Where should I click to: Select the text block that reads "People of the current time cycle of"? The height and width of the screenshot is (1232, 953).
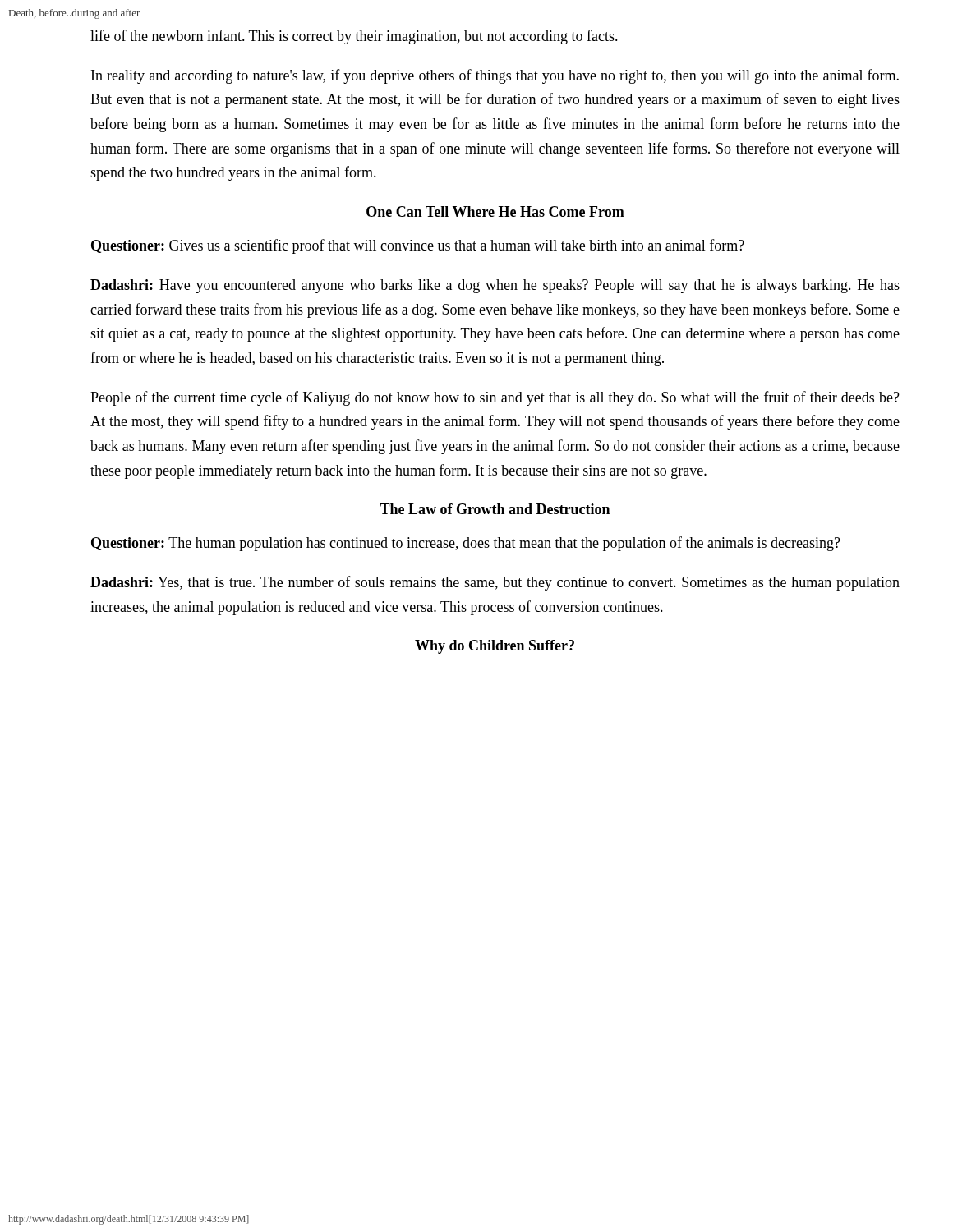pyautogui.click(x=495, y=434)
